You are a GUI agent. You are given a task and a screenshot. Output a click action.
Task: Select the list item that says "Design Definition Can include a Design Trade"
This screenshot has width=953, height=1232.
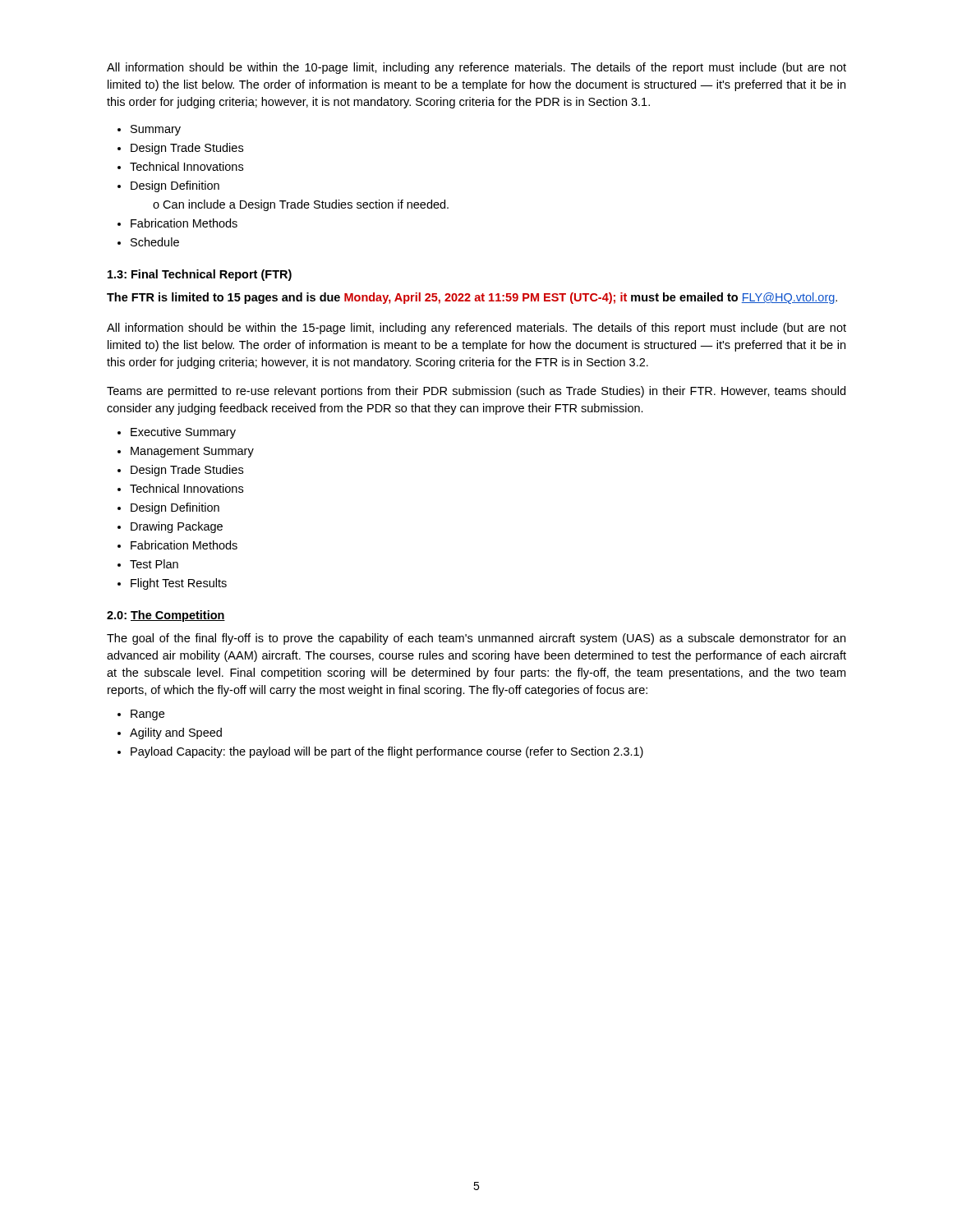(x=175, y=186)
